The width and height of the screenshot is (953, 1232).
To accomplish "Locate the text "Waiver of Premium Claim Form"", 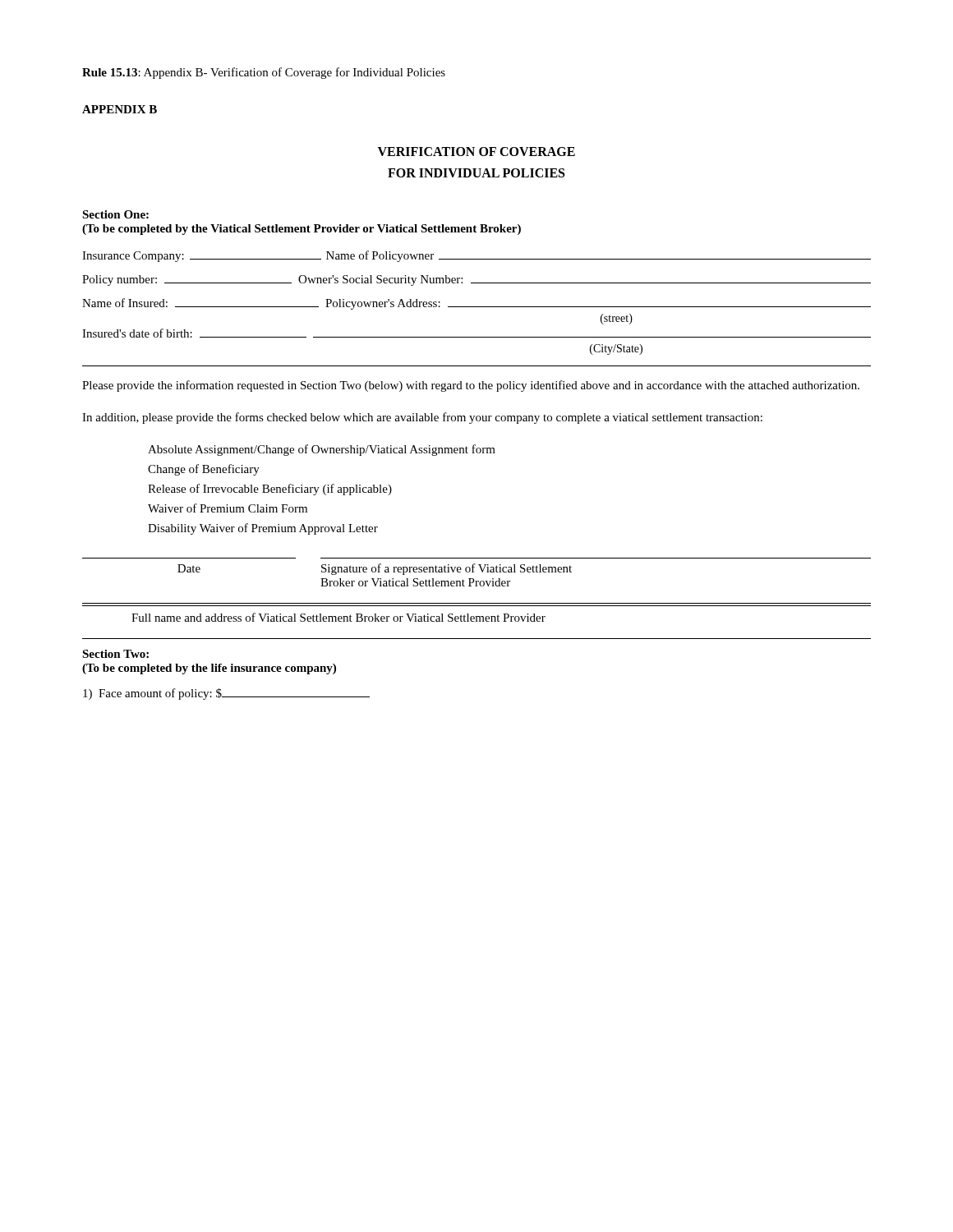I will [228, 509].
